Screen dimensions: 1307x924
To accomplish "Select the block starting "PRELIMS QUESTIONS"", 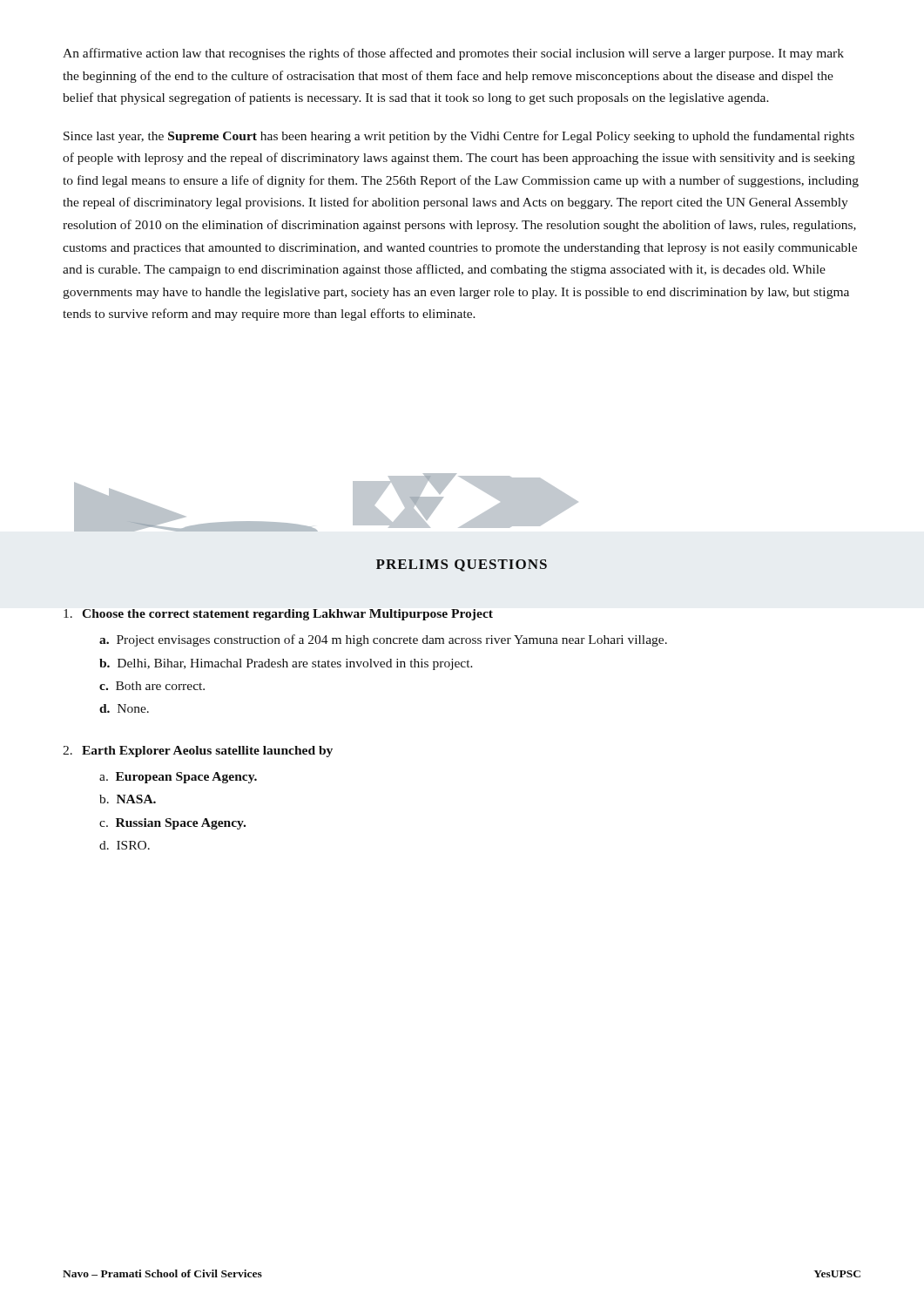I will tap(462, 564).
